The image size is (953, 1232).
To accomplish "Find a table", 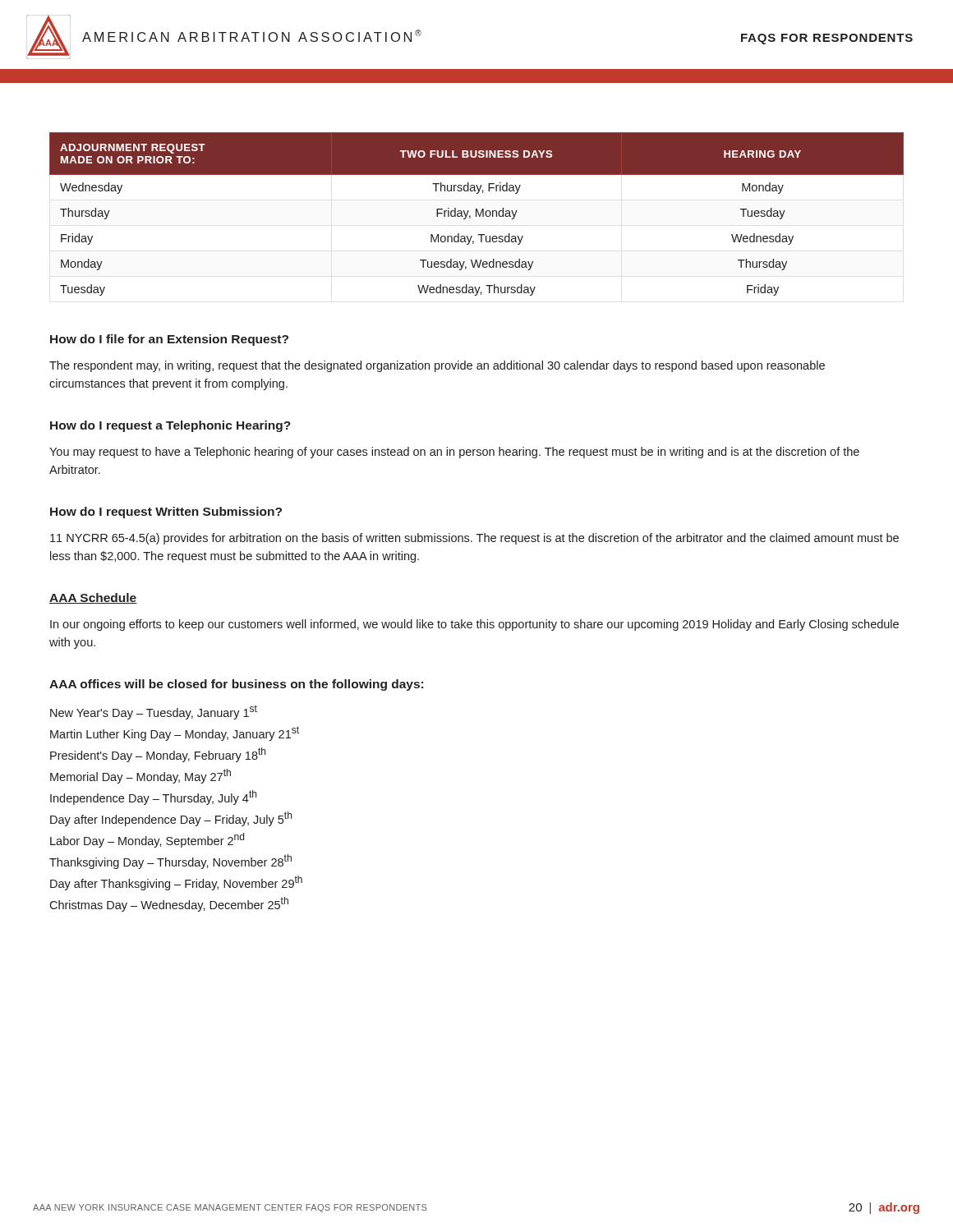I will coord(476,217).
